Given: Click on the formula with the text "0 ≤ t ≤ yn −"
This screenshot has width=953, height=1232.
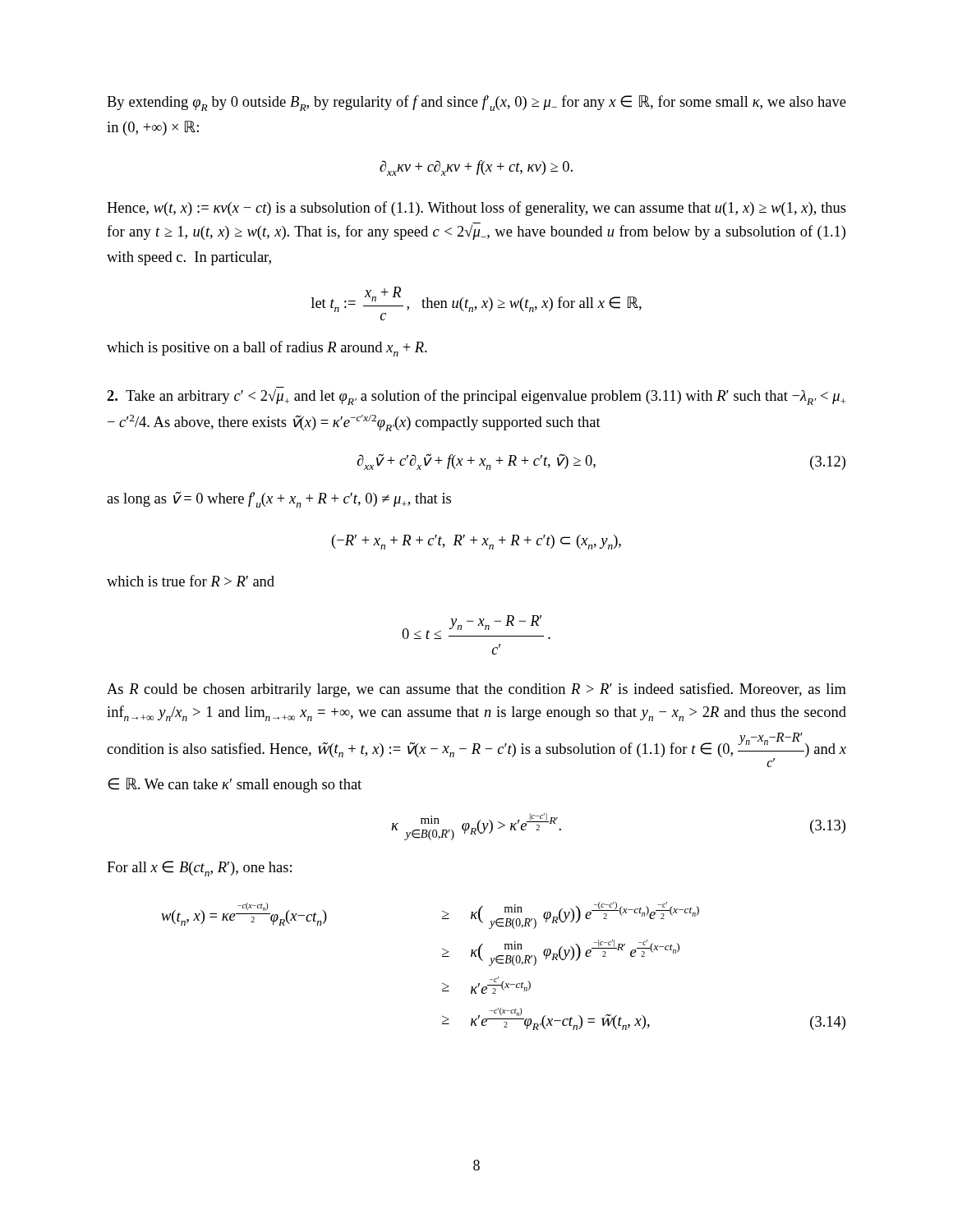Looking at the screenshot, I should click(476, 635).
